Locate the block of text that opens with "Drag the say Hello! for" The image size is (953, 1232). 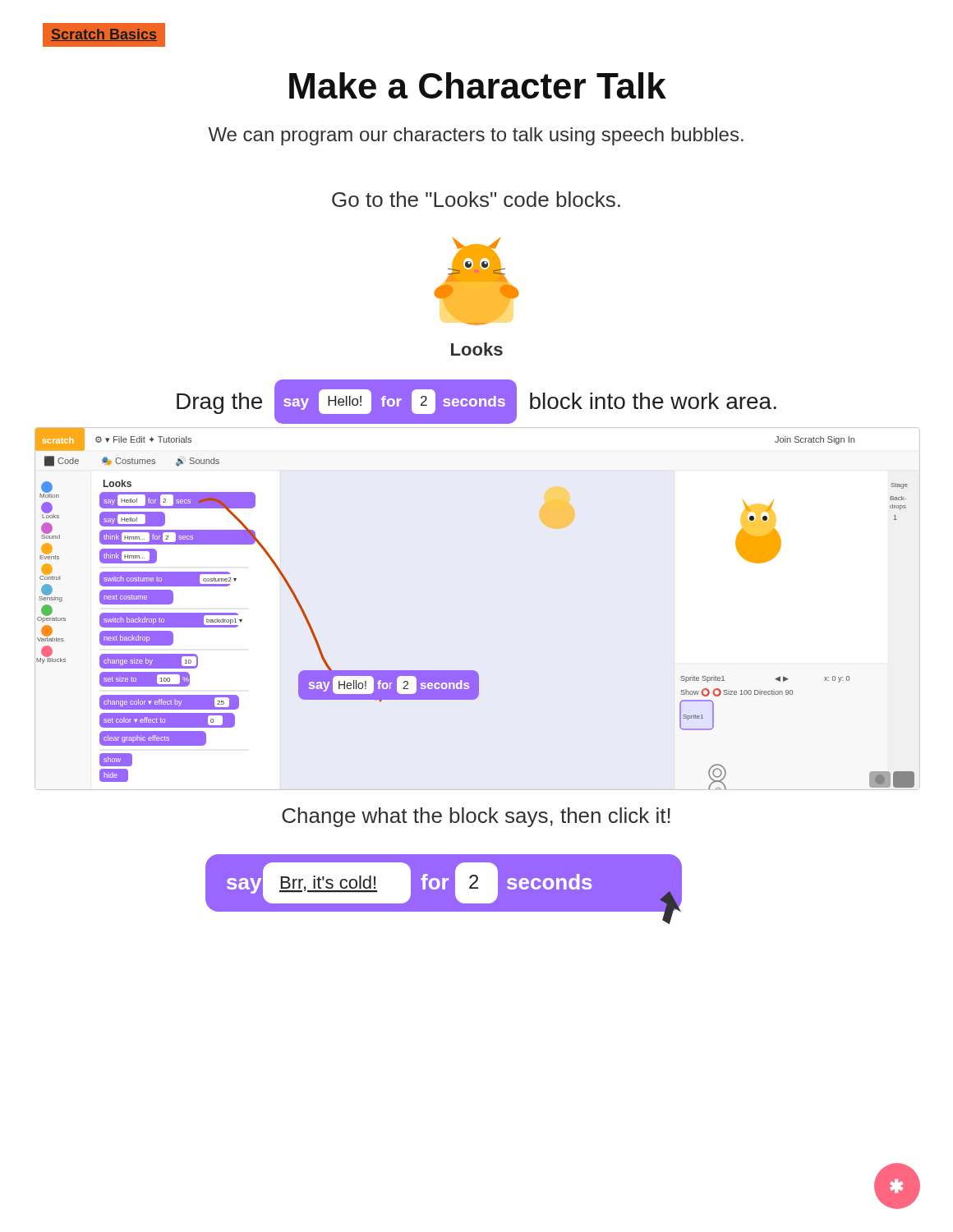coord(476,402)
